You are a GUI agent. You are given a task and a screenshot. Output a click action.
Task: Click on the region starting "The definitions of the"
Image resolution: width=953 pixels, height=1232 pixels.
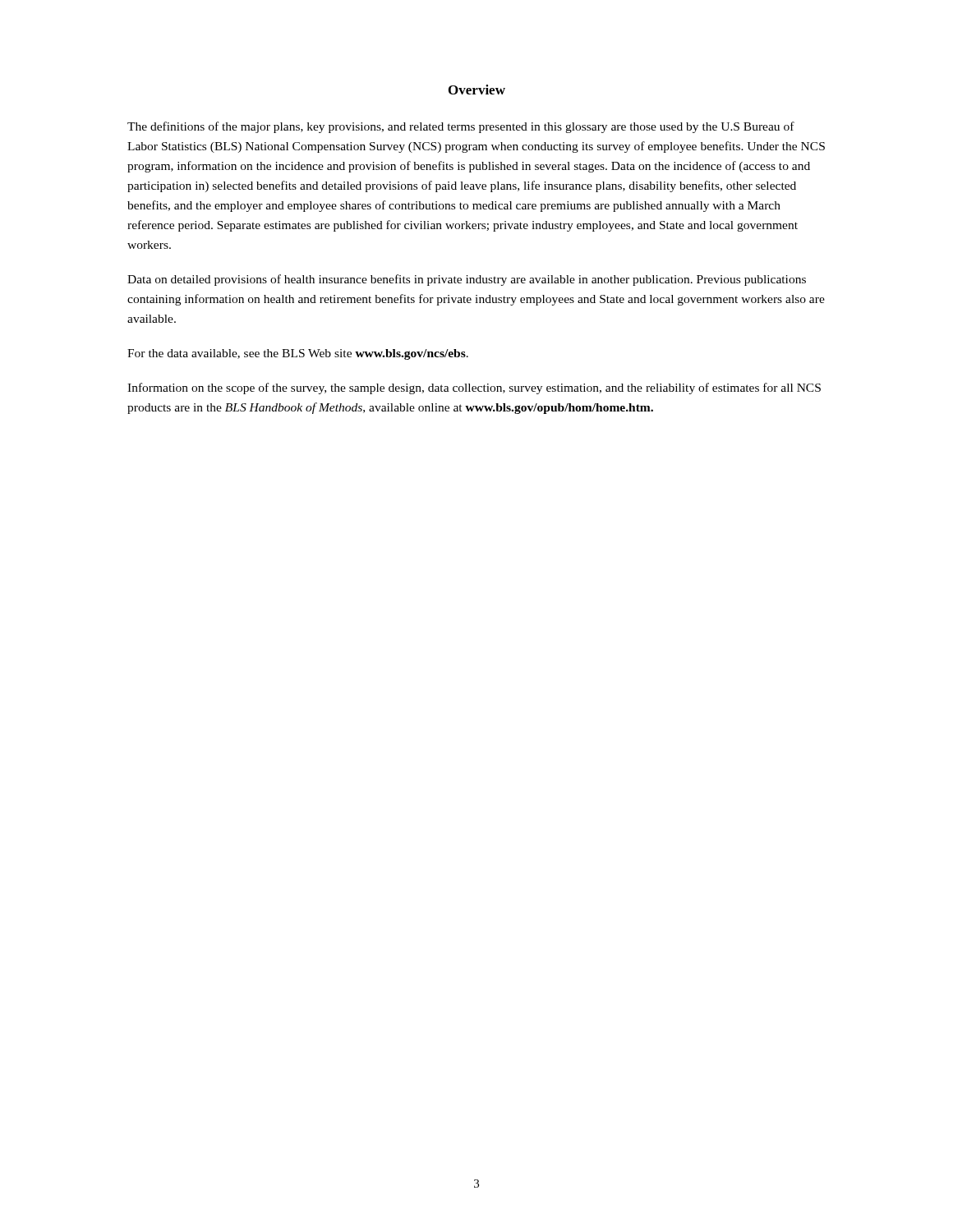coord(476,185)
